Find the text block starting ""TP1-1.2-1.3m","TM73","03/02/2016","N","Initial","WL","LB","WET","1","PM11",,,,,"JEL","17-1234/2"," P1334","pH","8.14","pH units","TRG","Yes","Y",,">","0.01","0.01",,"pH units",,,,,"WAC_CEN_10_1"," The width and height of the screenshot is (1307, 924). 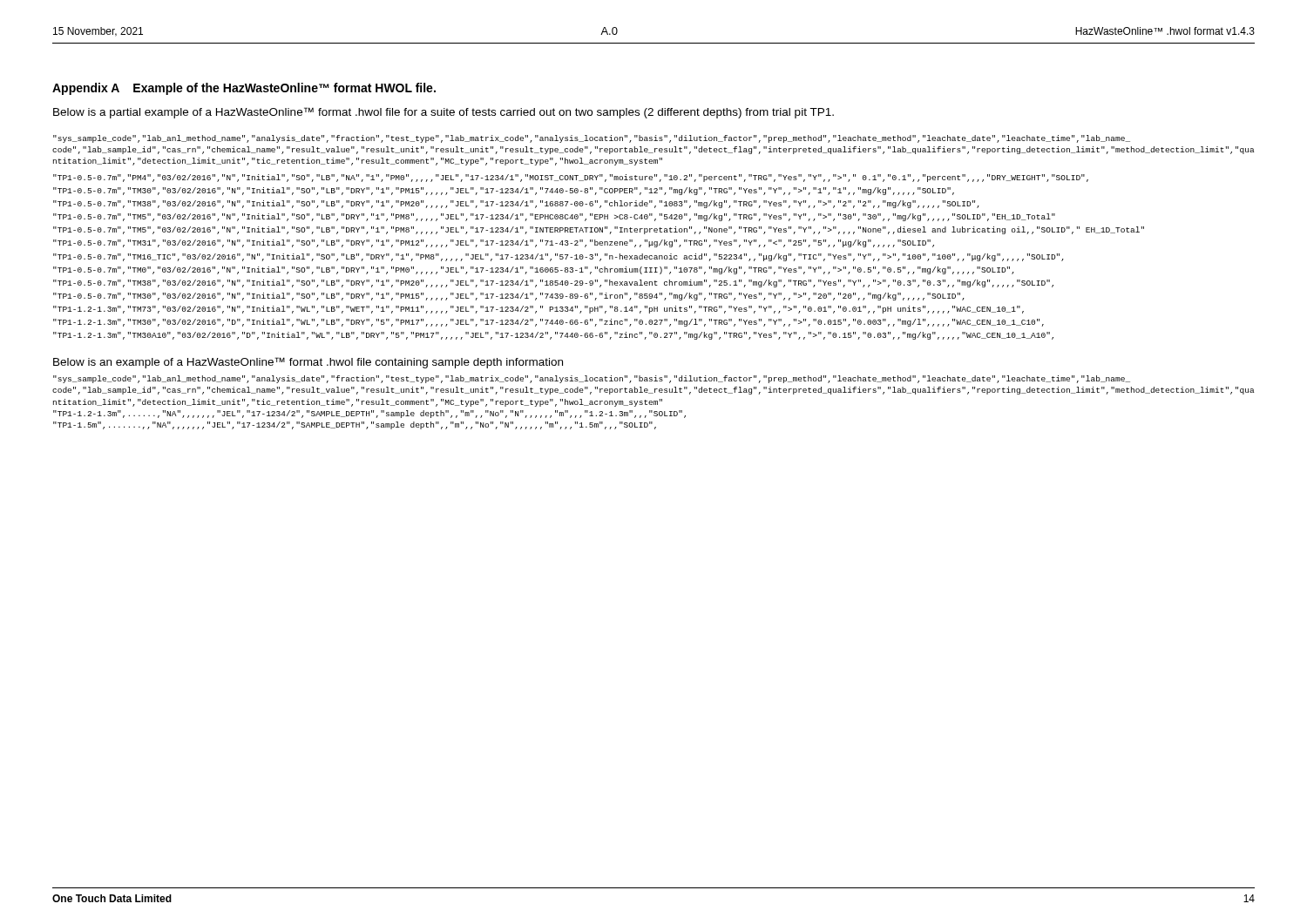point(539,310)
